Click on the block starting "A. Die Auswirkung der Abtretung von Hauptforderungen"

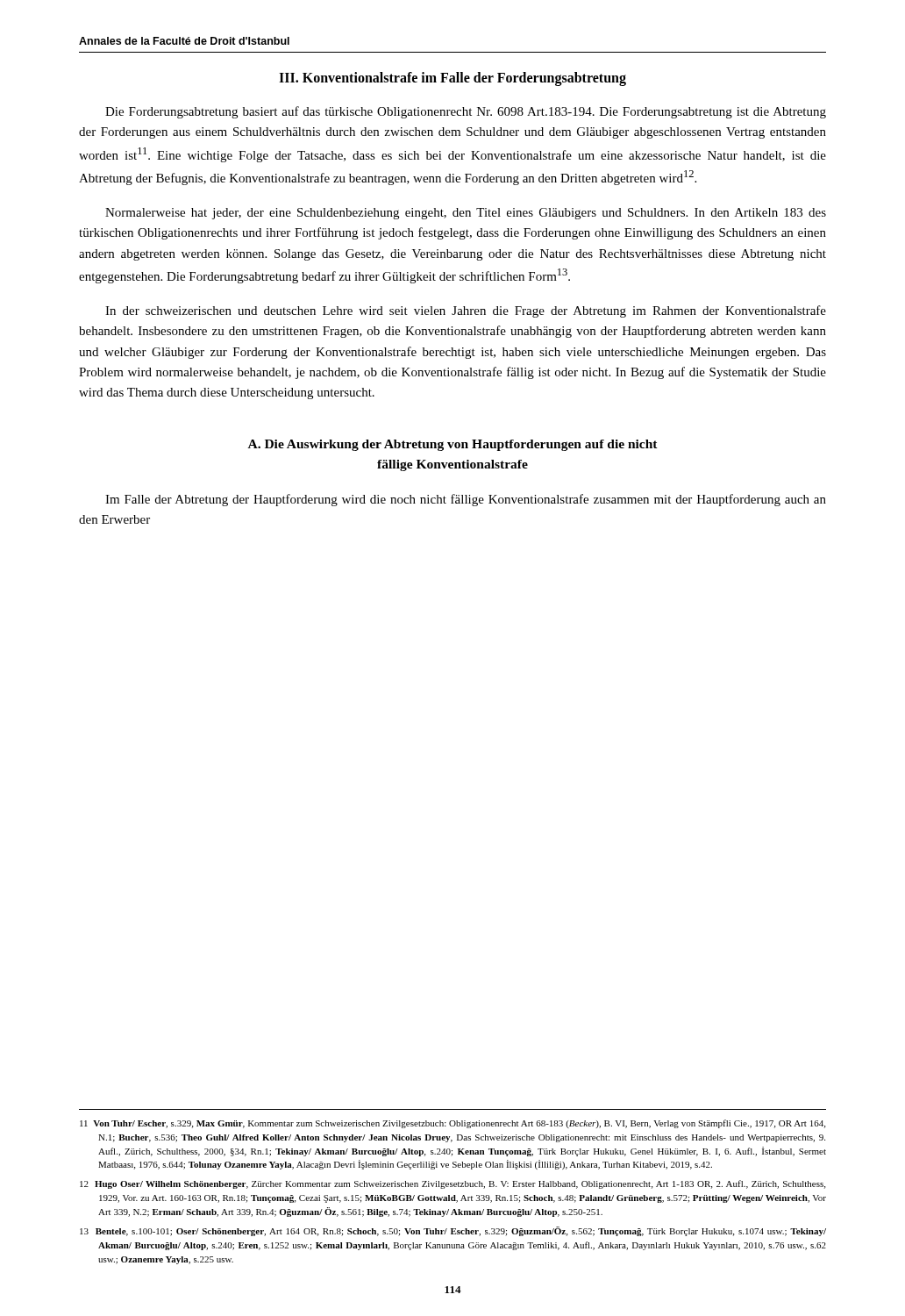[452, 454]
